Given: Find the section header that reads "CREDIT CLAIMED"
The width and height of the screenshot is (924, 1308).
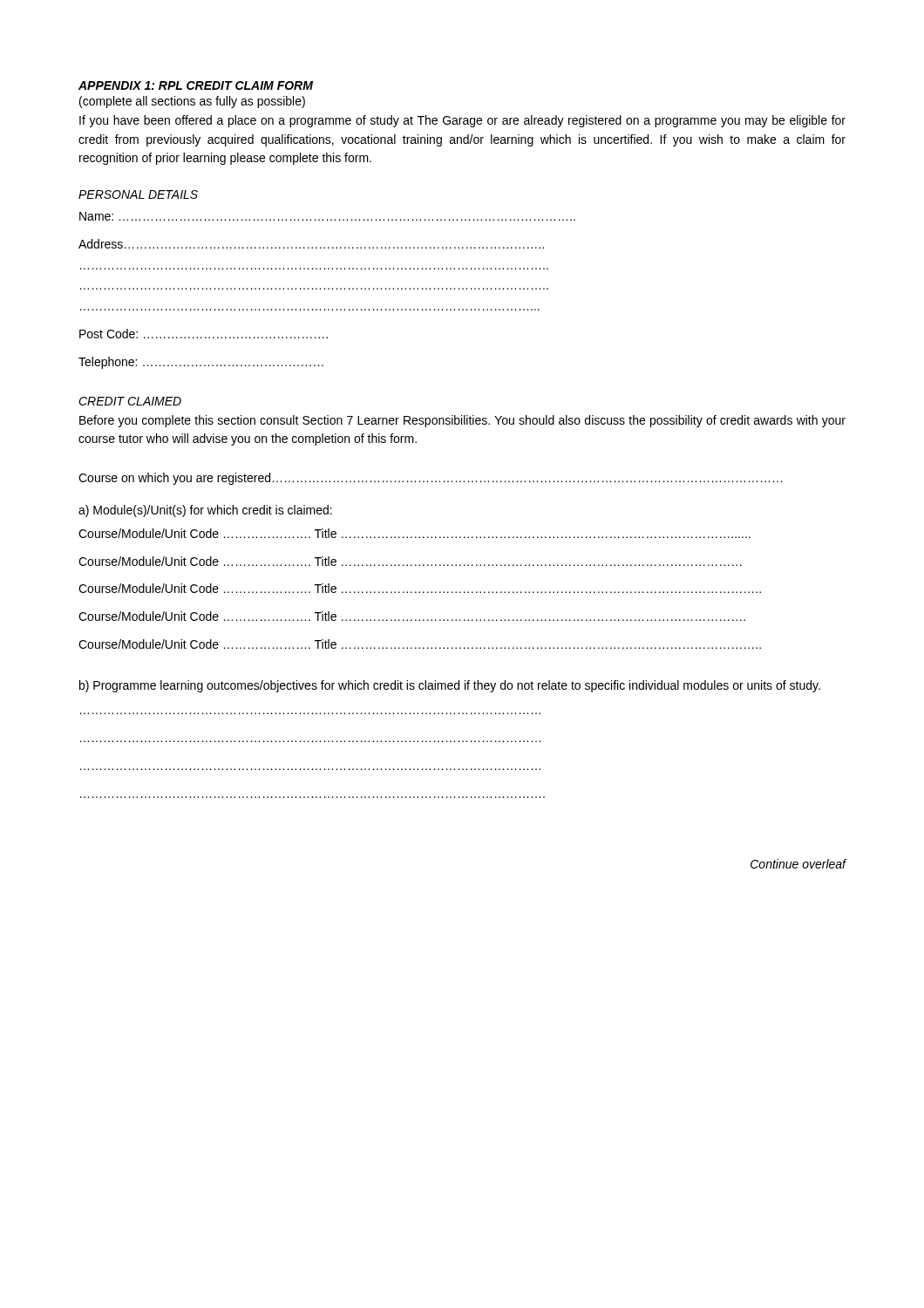Looking at the screenshot, I should (x=130, y=401).
